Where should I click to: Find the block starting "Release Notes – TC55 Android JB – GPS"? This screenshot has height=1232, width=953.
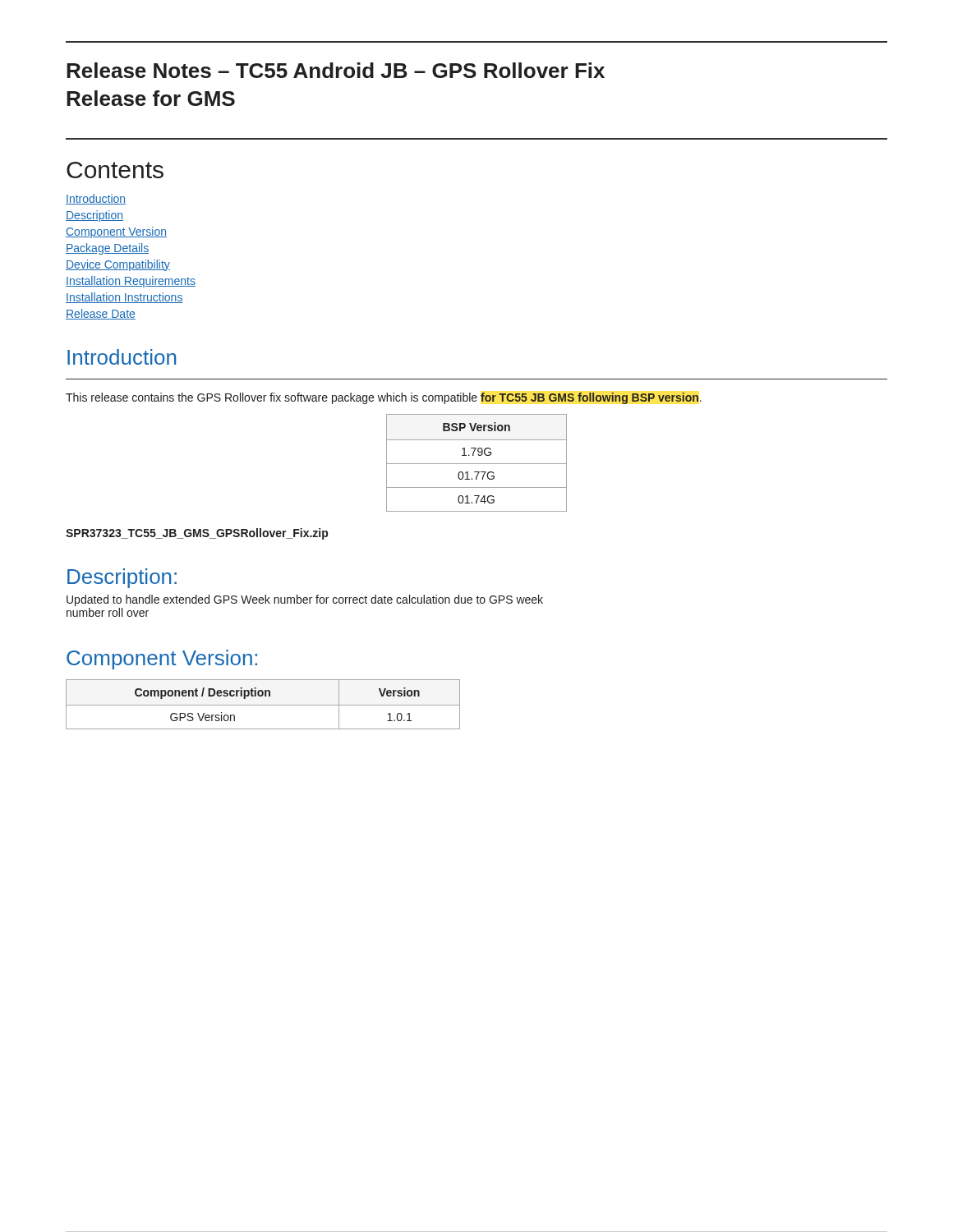tap(476, 85)
